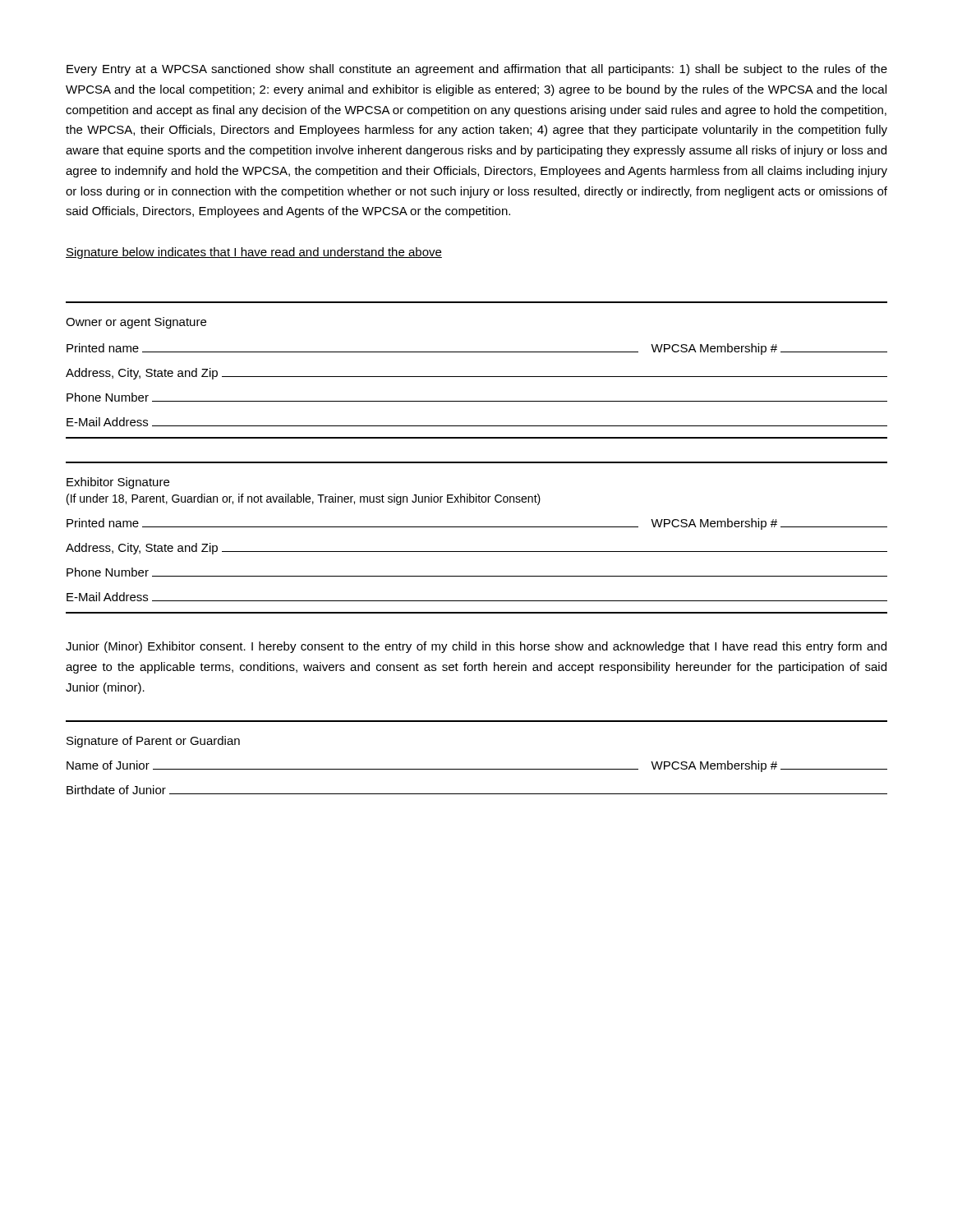Select the table that reads "Signature of Parent or"
This screenshot has width=953, height=1232.
tap(476, 763)
